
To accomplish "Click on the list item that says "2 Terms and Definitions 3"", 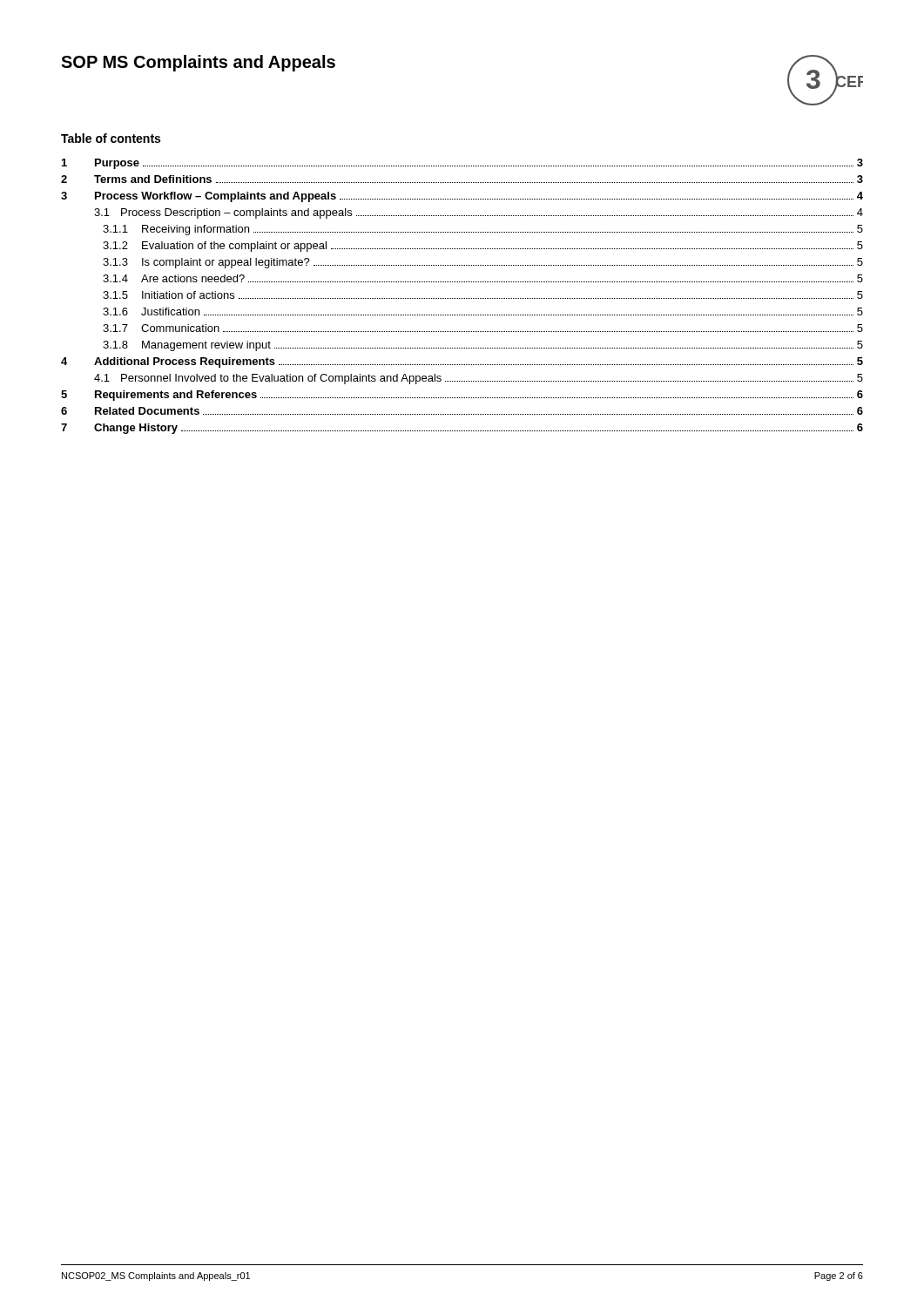I will tap(462, 179).
